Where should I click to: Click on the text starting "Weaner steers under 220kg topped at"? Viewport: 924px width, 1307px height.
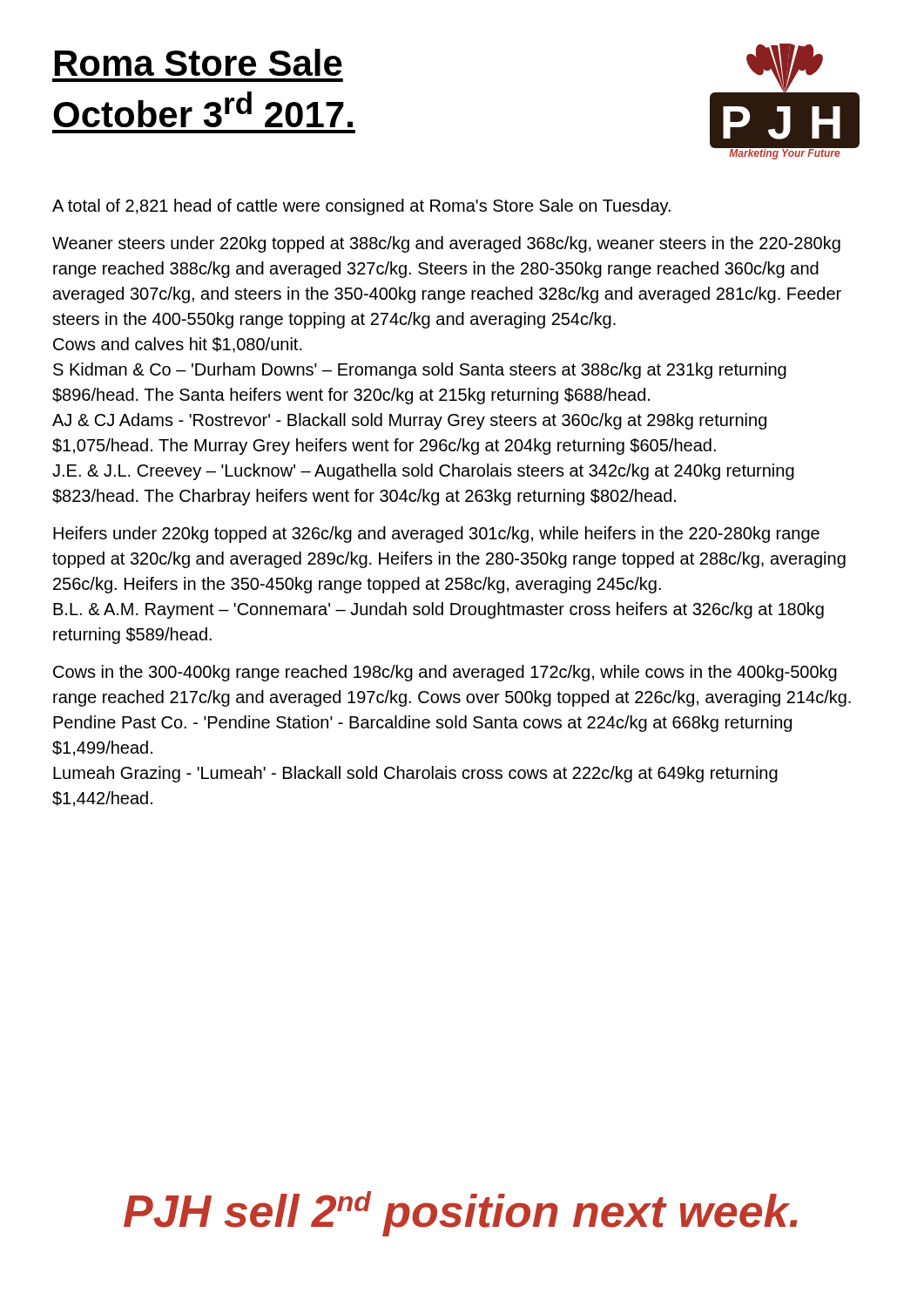pos(462,370)
